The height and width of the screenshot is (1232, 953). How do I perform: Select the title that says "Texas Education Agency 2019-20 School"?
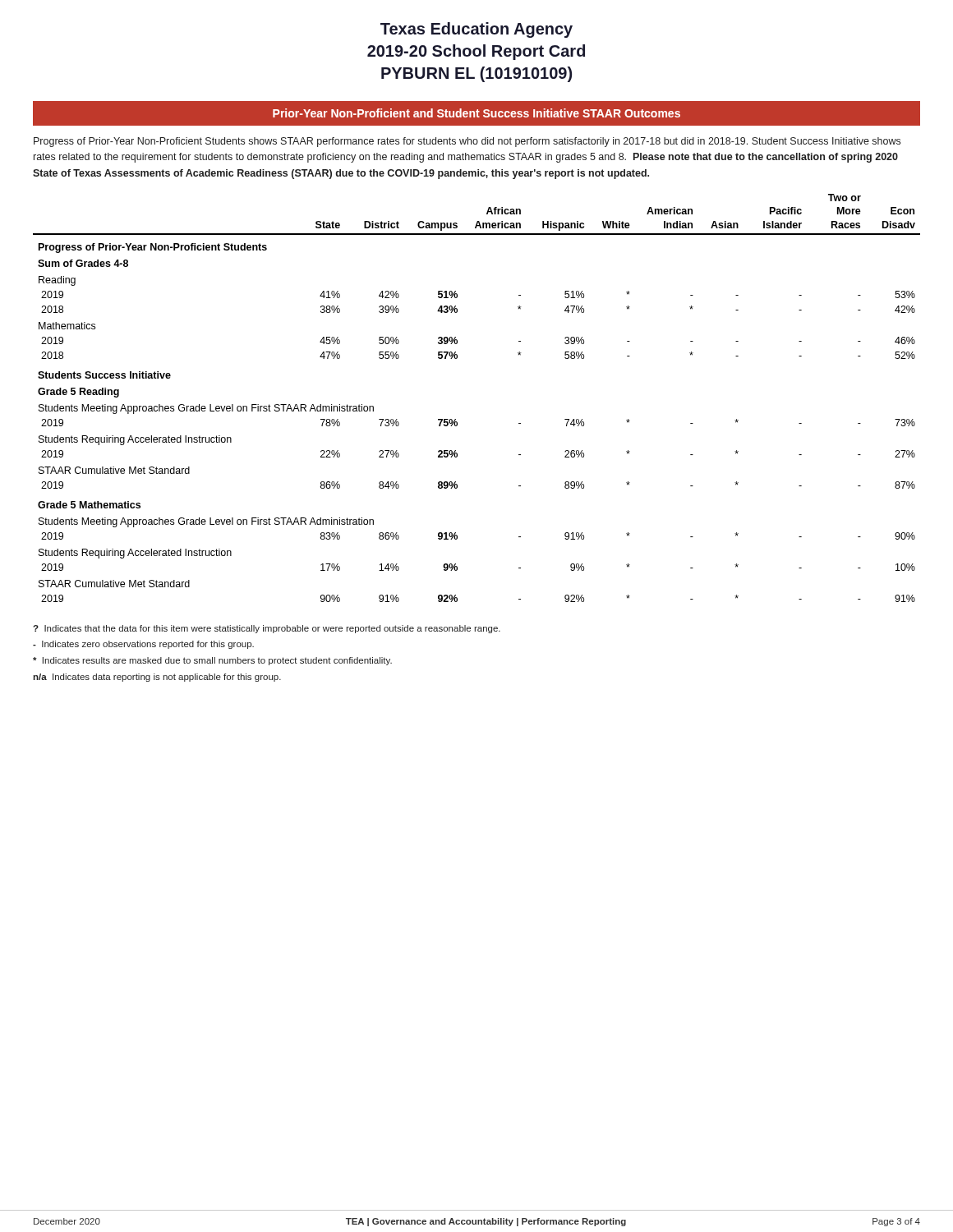(476, 51)
